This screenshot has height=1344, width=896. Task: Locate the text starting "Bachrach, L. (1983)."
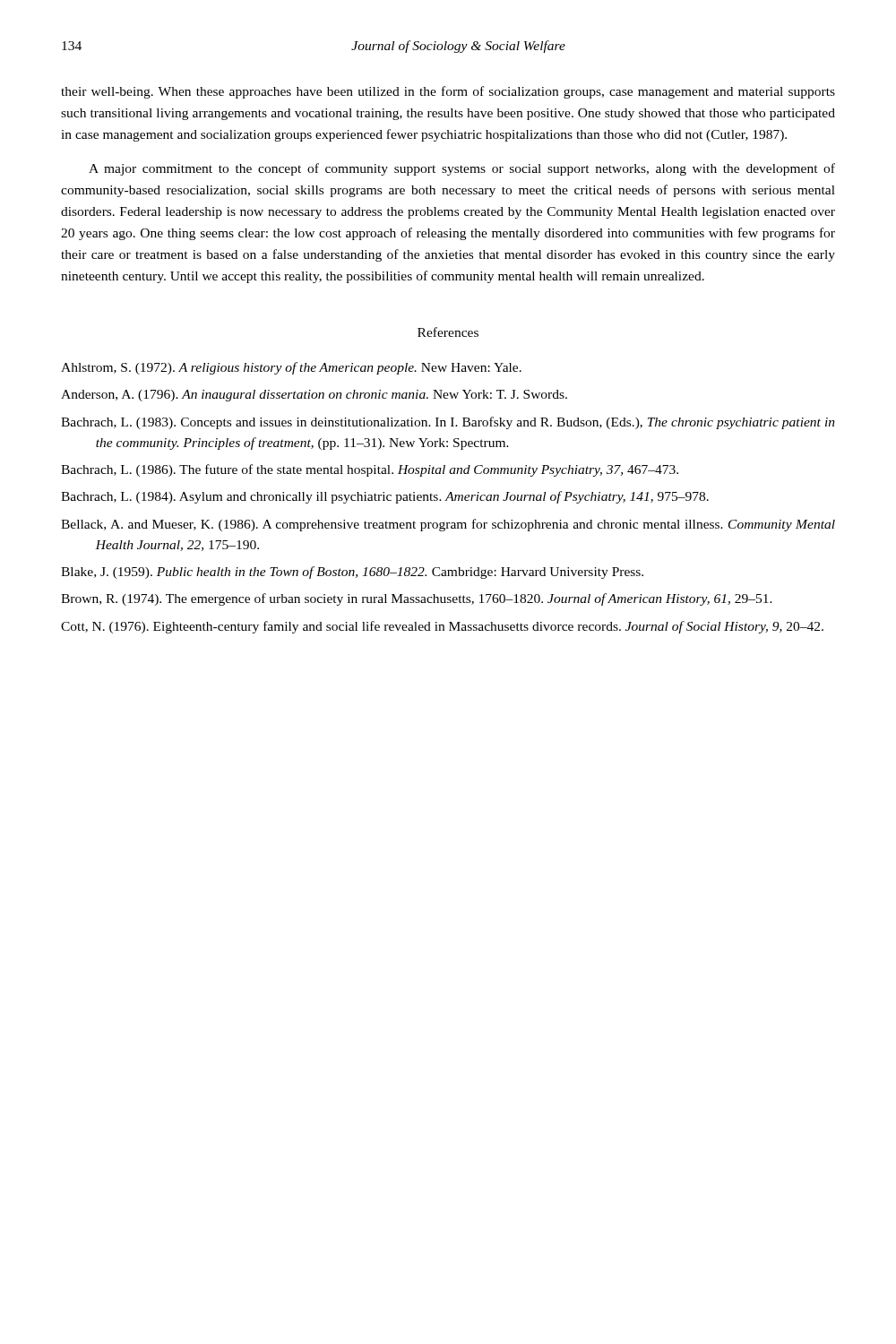(x=448, y=432)
